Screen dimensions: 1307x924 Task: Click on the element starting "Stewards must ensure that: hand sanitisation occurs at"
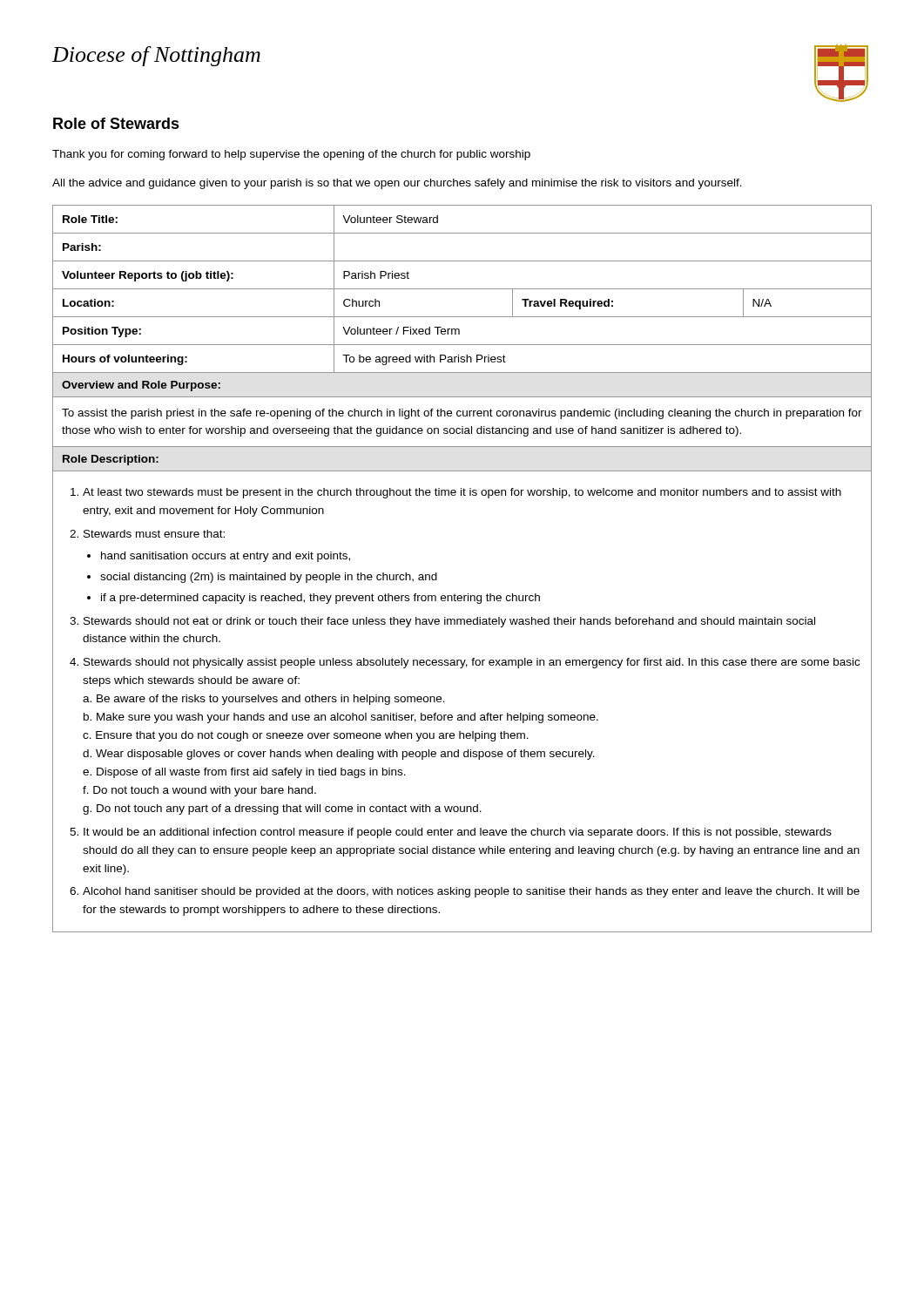pos(154,534)
